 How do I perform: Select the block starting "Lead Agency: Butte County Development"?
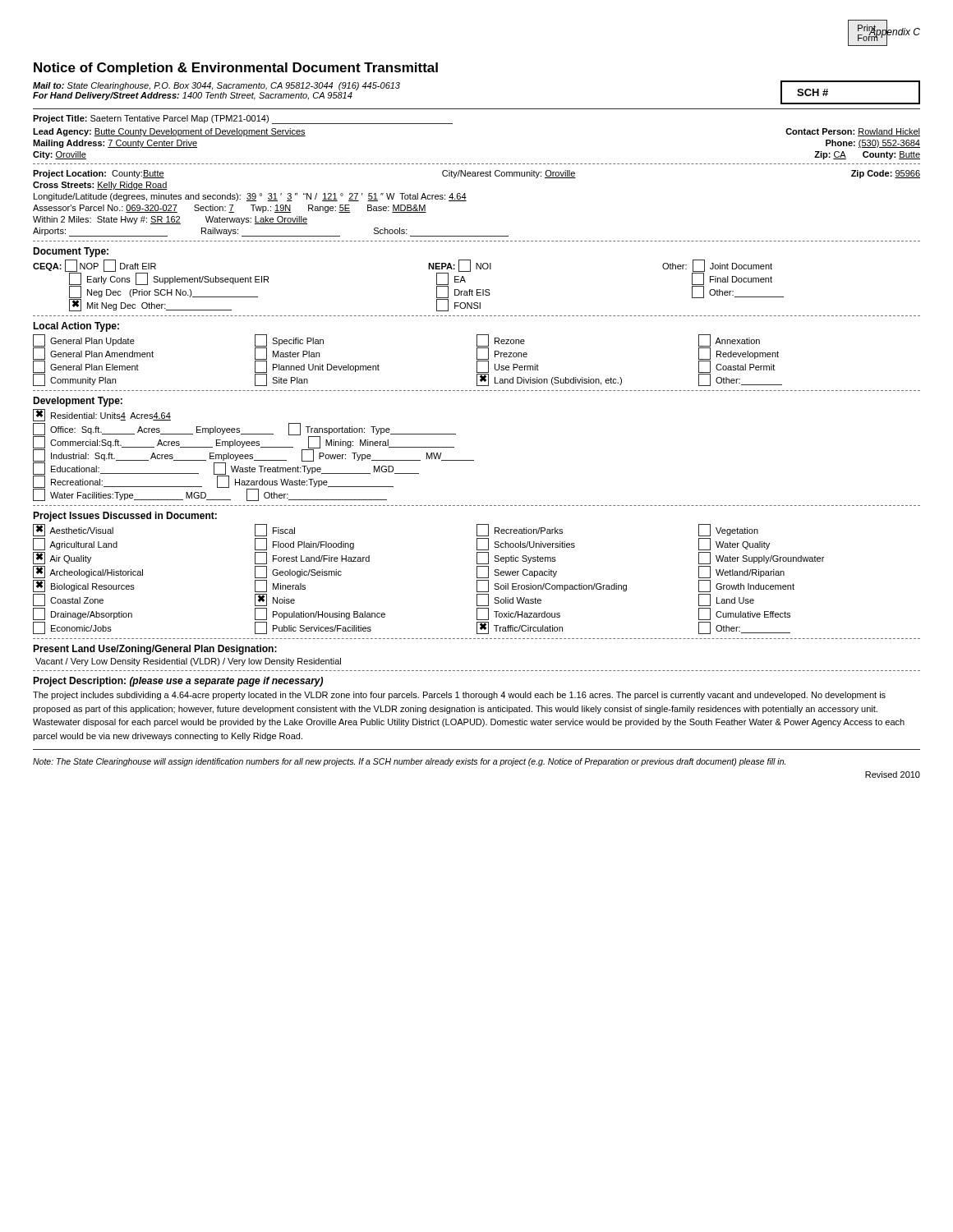point(135,132)
